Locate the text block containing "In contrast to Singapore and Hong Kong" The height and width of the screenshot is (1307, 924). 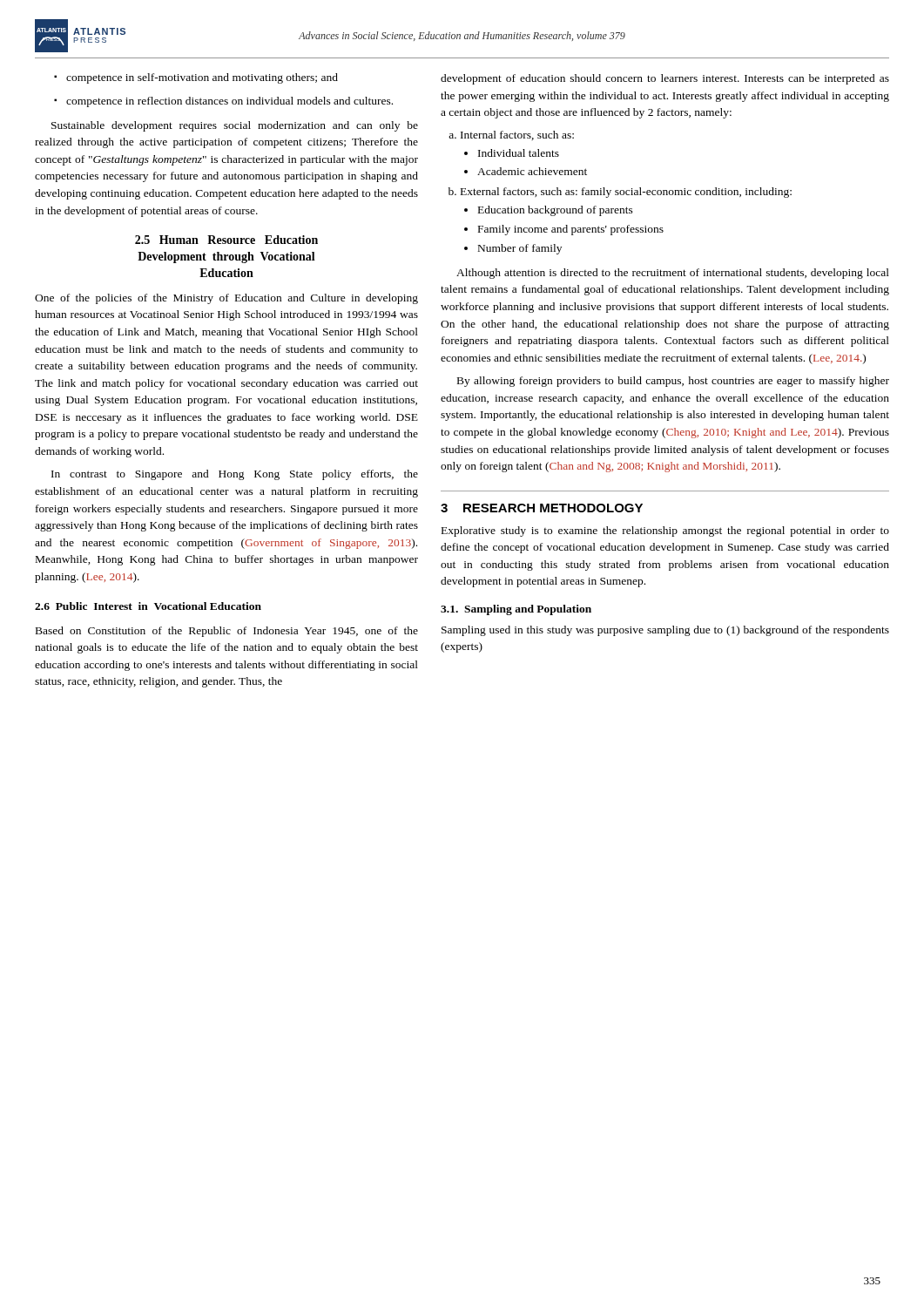pyautogui.click(x=226, y=525)
